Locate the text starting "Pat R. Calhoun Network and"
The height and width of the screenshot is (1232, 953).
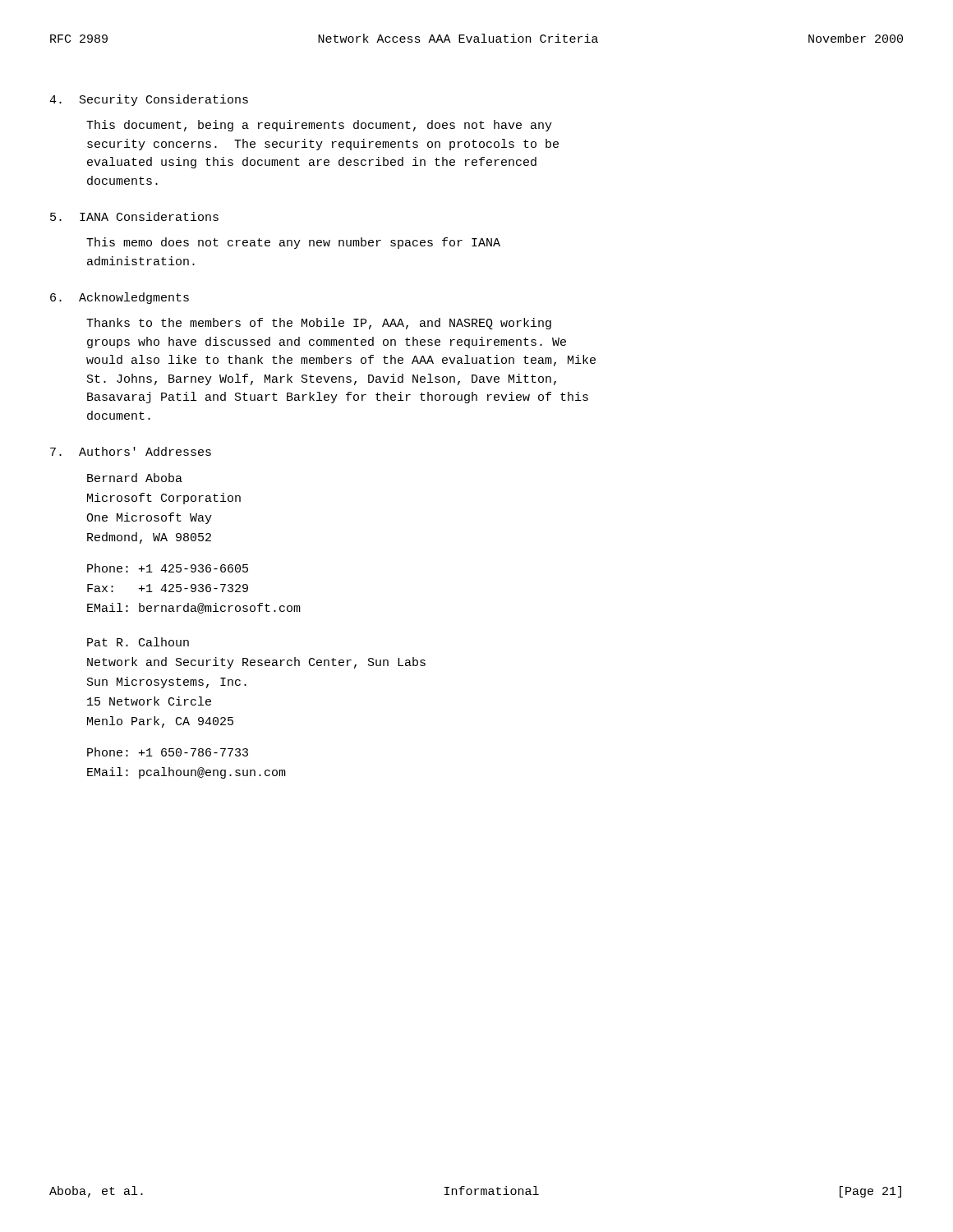coord(256,683)
